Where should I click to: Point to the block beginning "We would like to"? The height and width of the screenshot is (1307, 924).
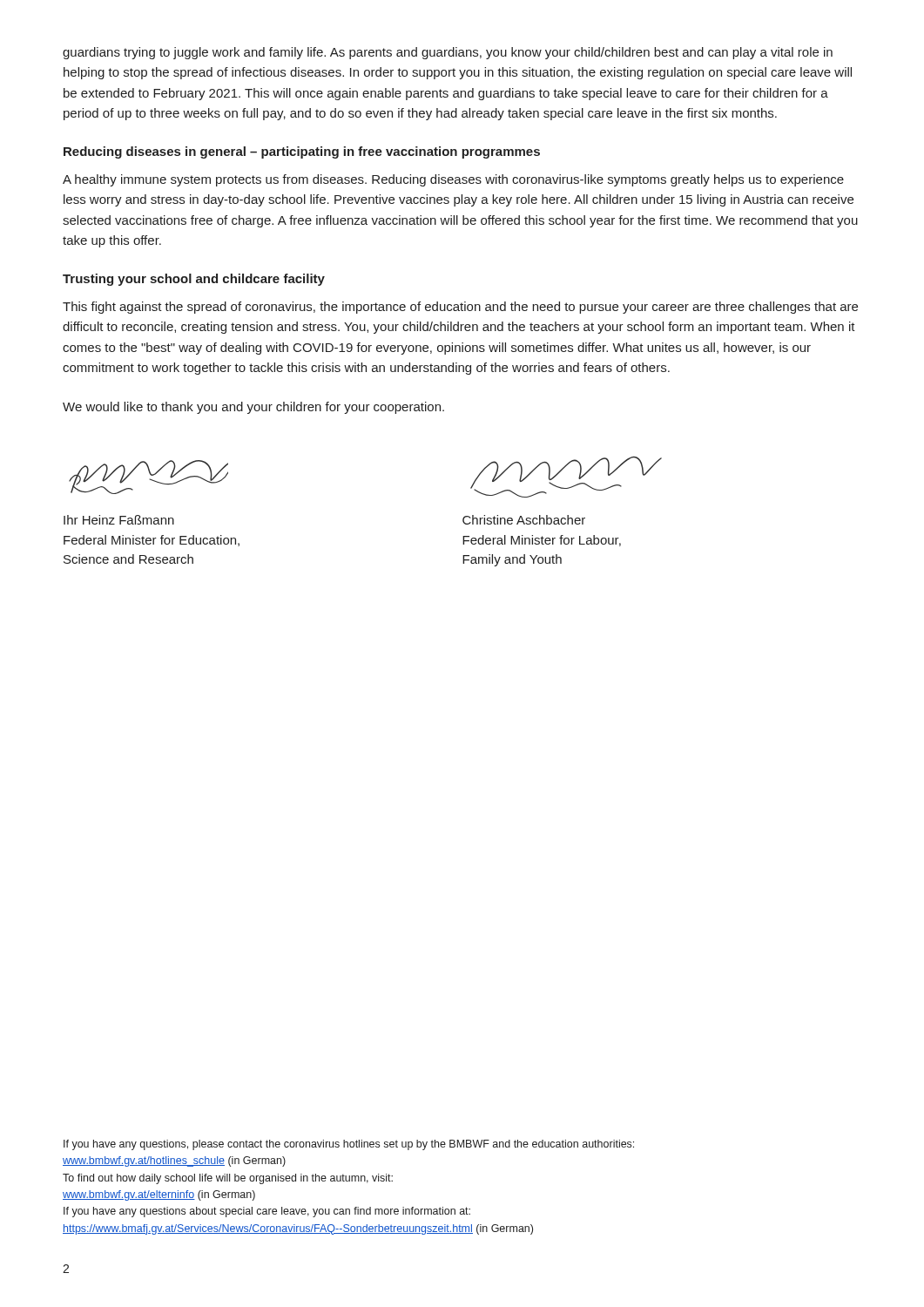click(254, 406)
